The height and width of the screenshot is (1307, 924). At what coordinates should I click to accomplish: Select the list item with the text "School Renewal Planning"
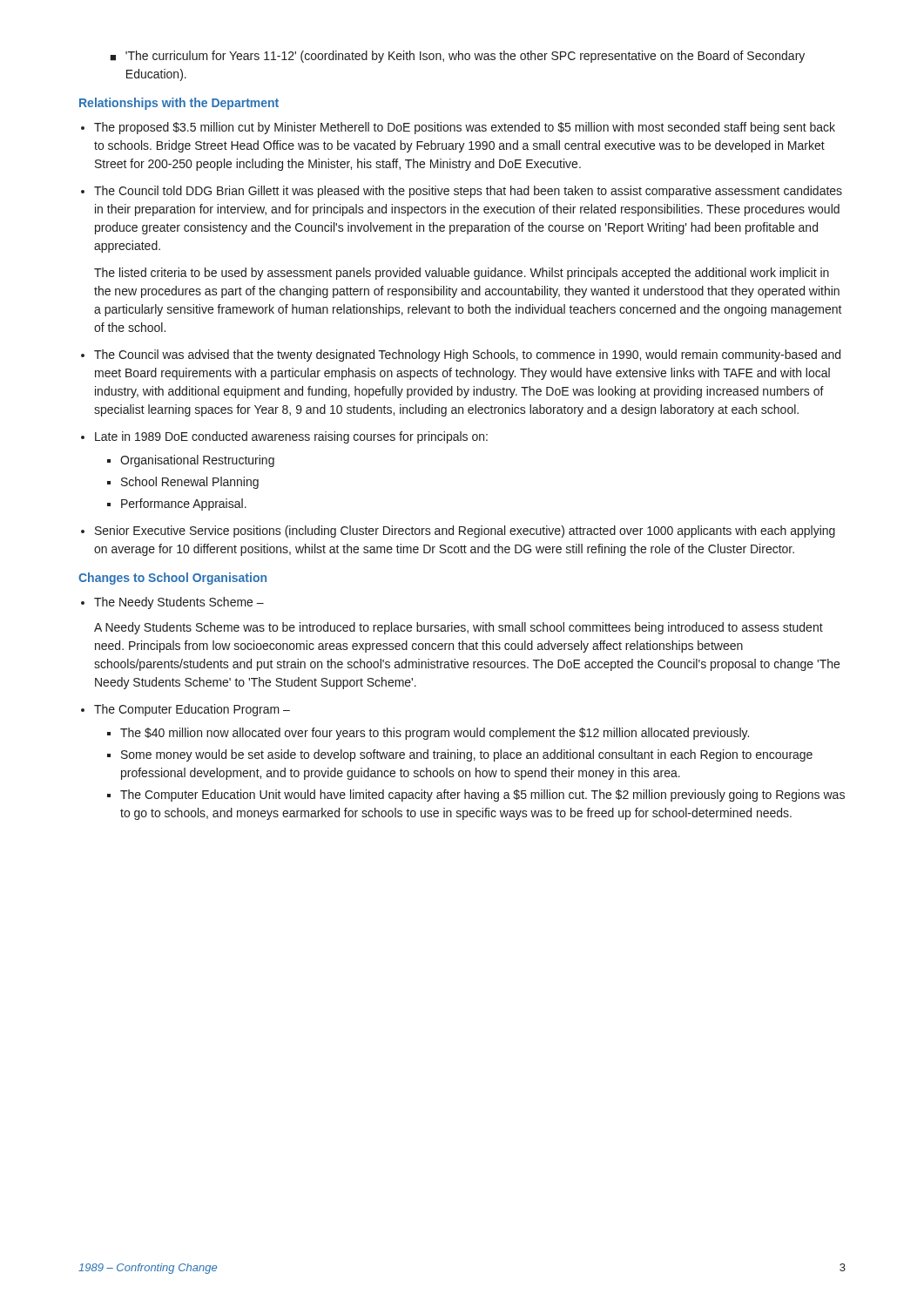click(190, 482)
